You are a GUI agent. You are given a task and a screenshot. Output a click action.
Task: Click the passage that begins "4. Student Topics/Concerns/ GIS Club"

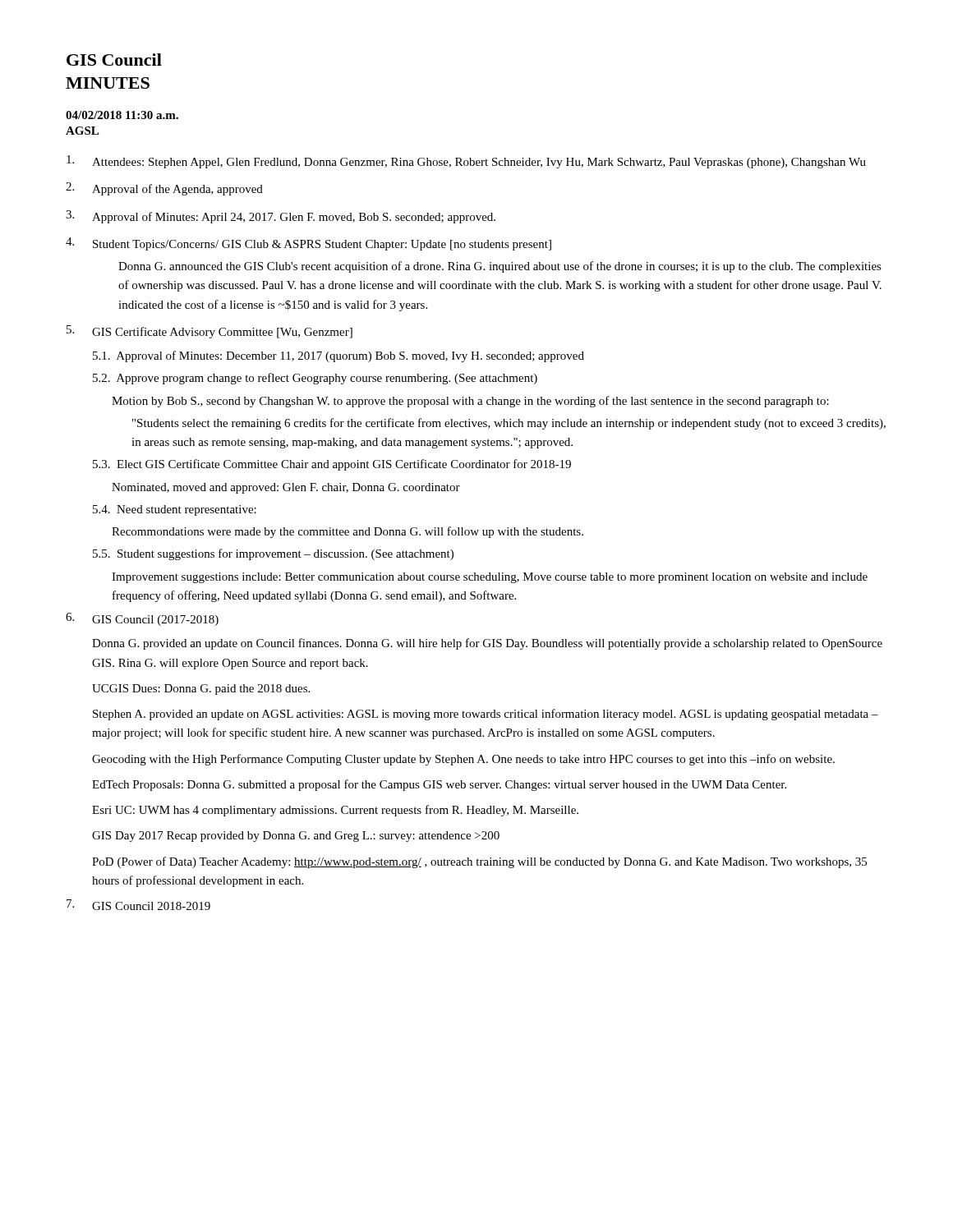click(x=476, y=244)
